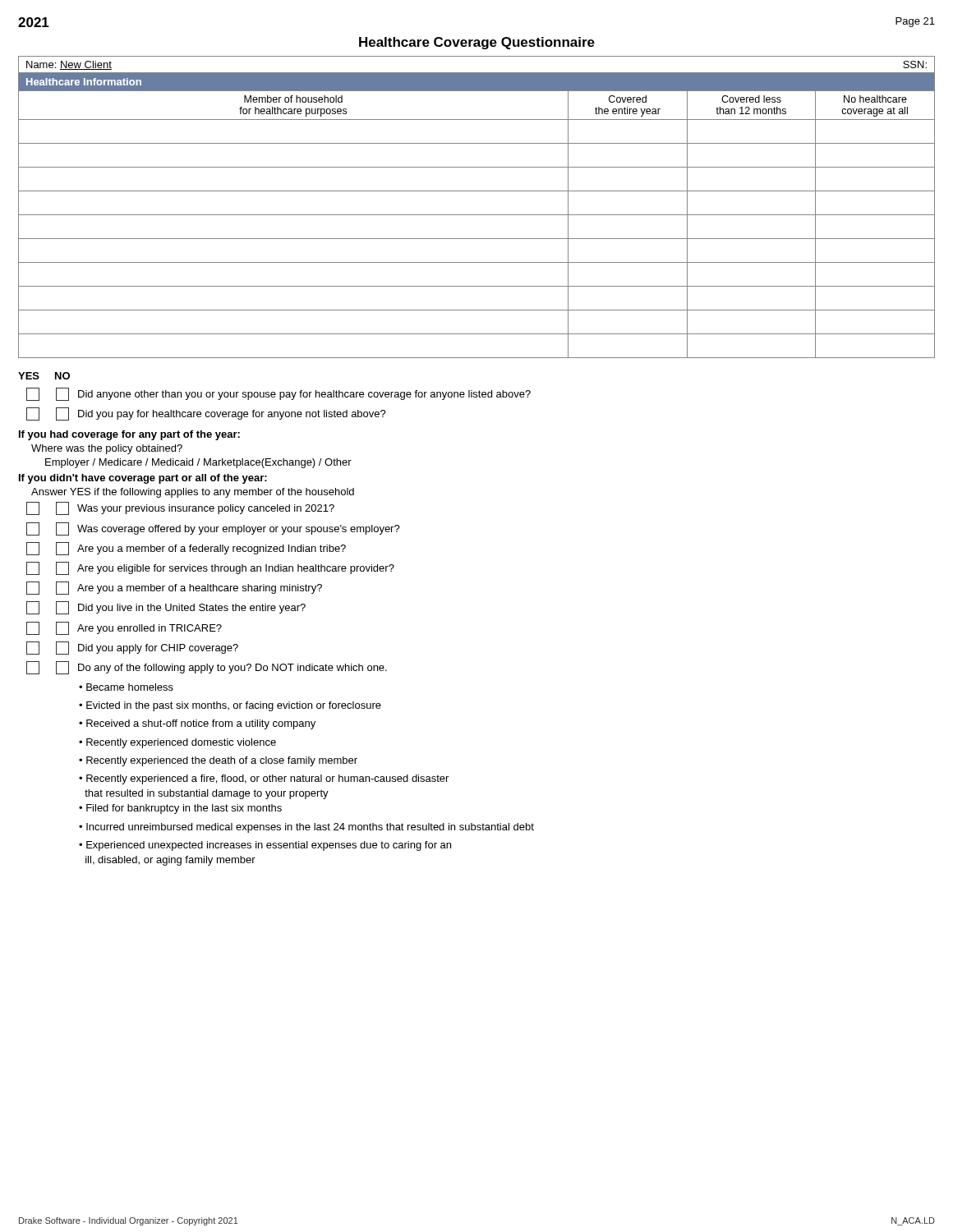Find "YES NO" on this page
The width and height of the screenshot is (953, 1232).
coord(54,376)
